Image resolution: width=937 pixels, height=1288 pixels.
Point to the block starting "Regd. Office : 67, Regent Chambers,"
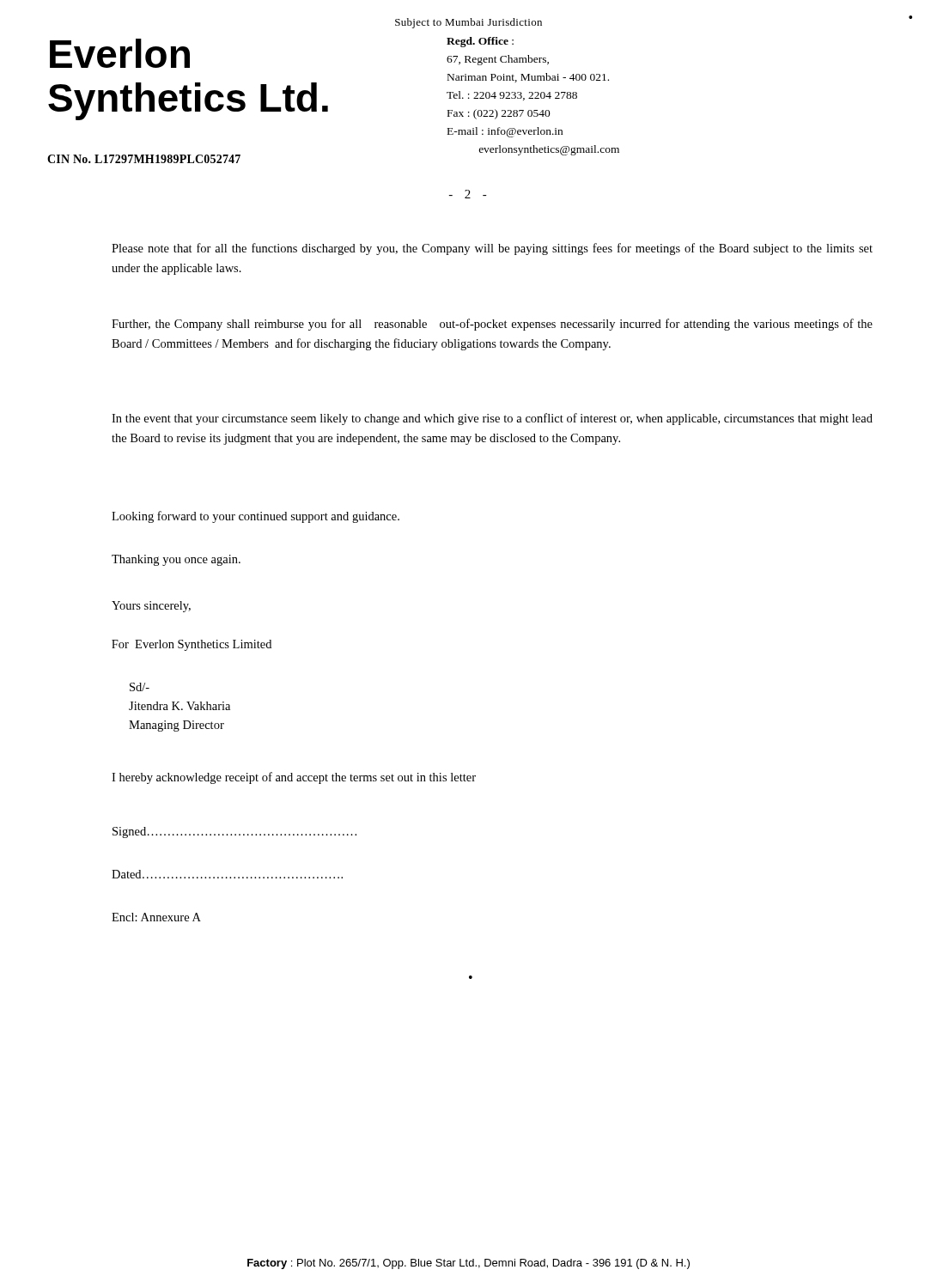click(533, 95)
